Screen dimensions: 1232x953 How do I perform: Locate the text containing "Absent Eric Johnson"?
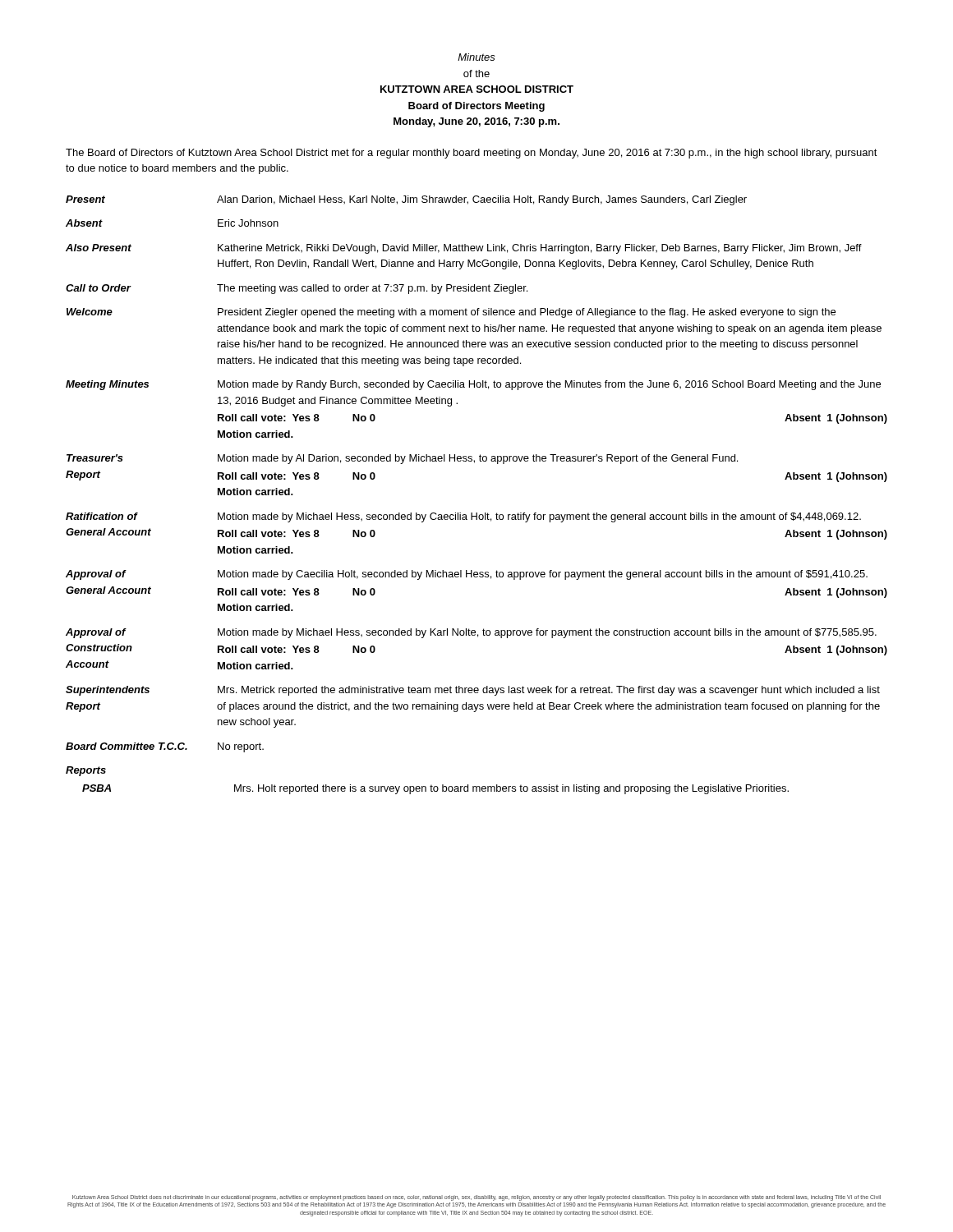pyautogui.click(x=79, y=223)
